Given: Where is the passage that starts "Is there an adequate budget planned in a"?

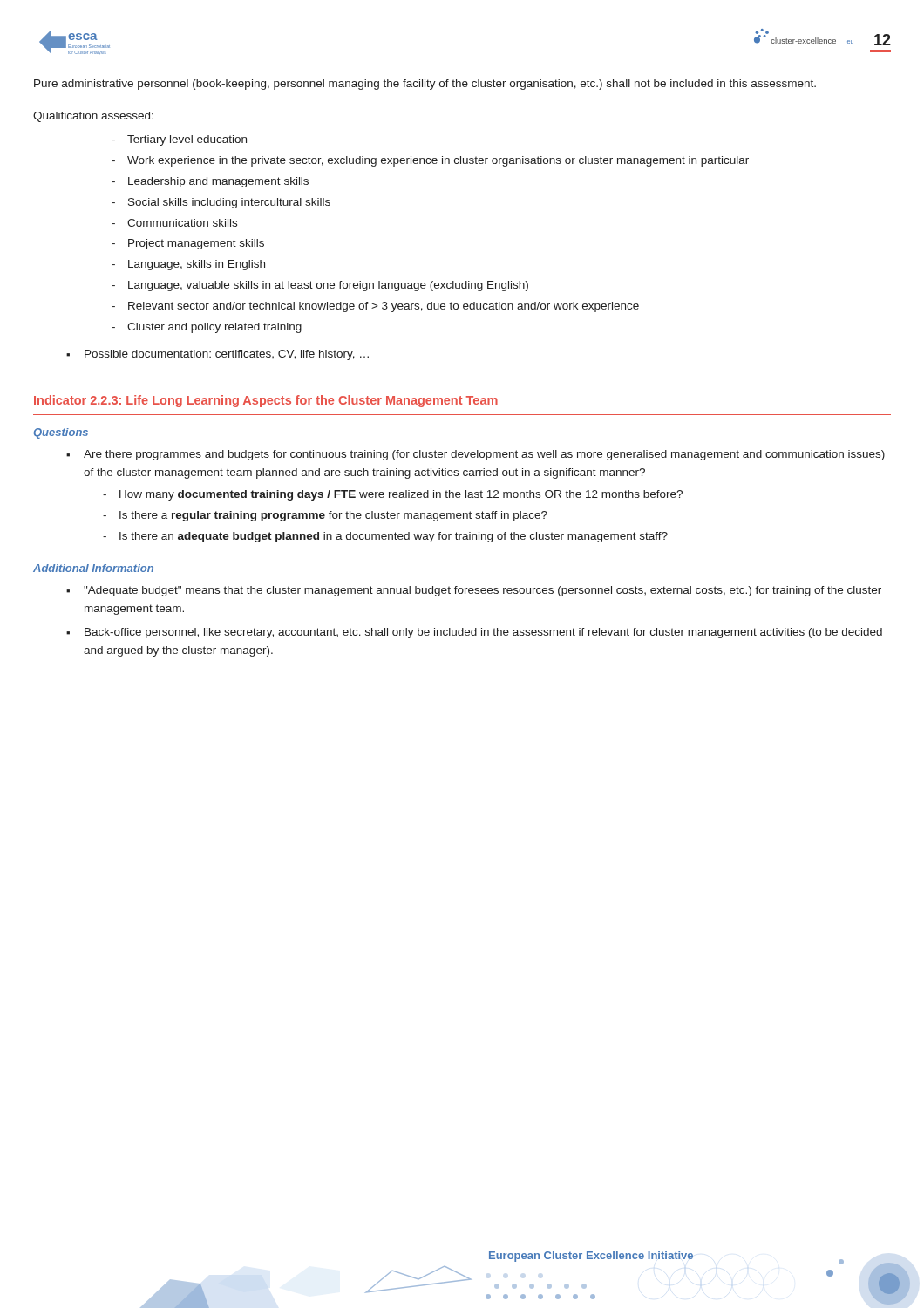Looking at the screenshot, I should (393, 536).
